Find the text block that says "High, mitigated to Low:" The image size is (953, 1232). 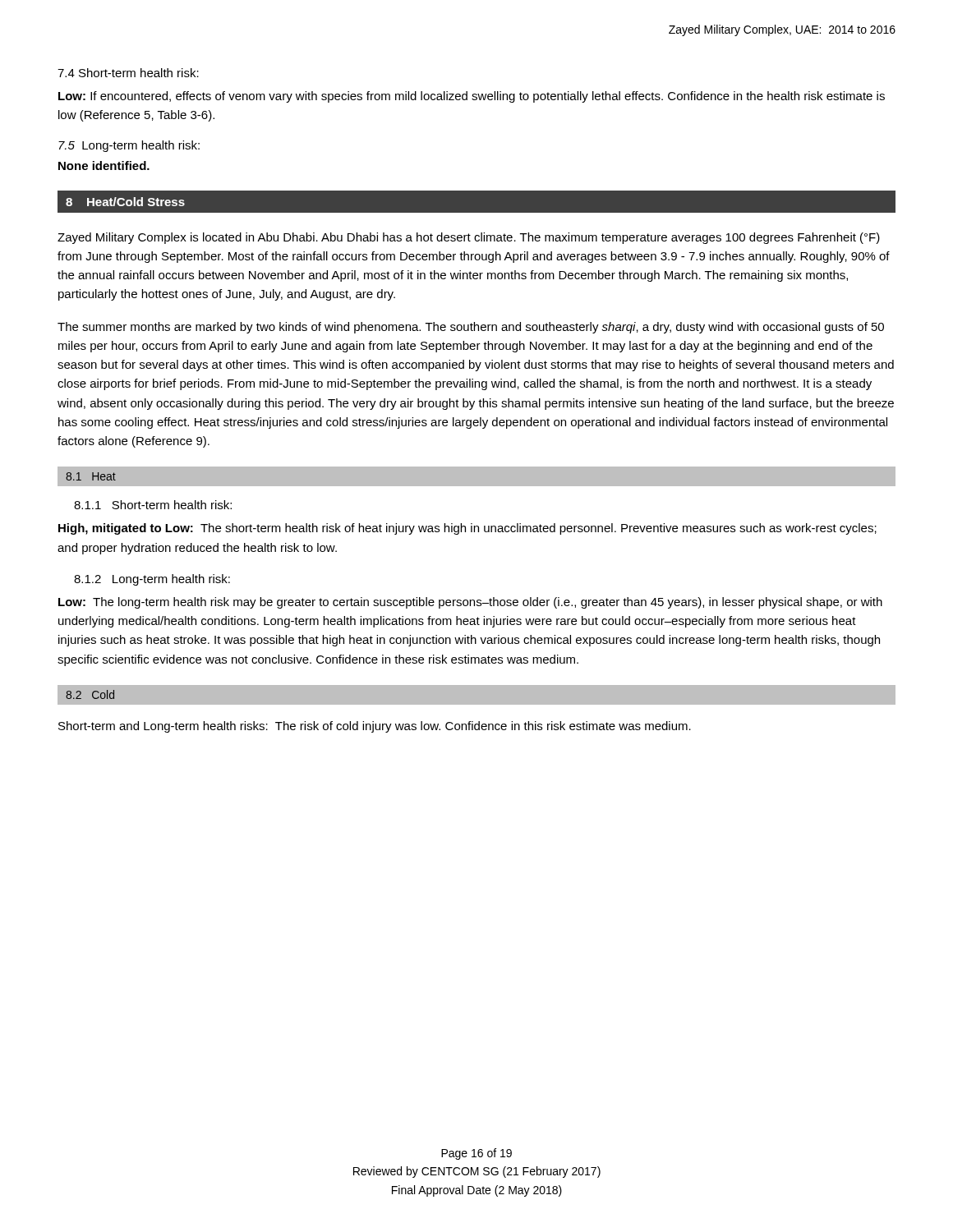[x=467, y=537]
